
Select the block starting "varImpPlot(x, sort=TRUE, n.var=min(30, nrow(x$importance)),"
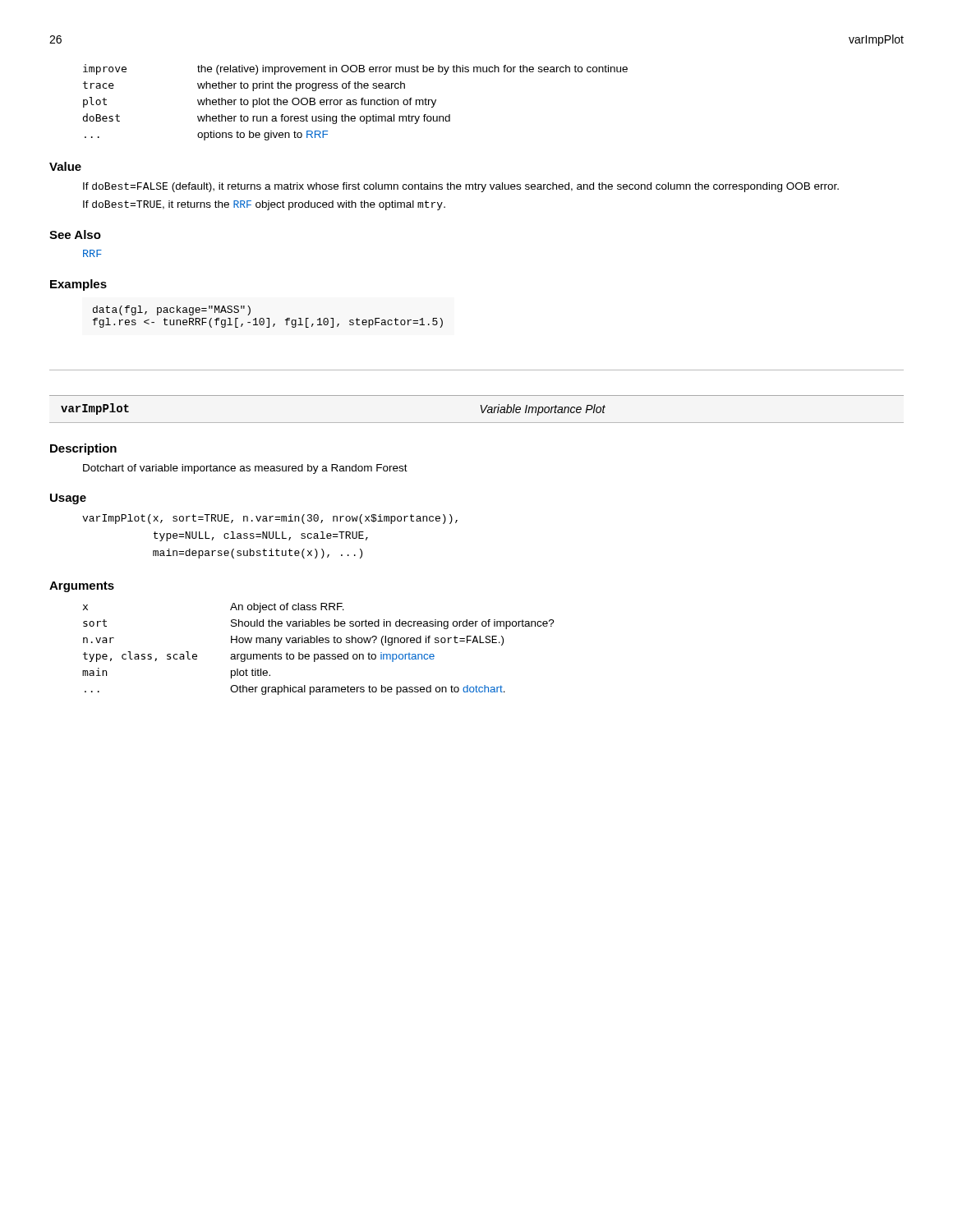tap(270, 519)
